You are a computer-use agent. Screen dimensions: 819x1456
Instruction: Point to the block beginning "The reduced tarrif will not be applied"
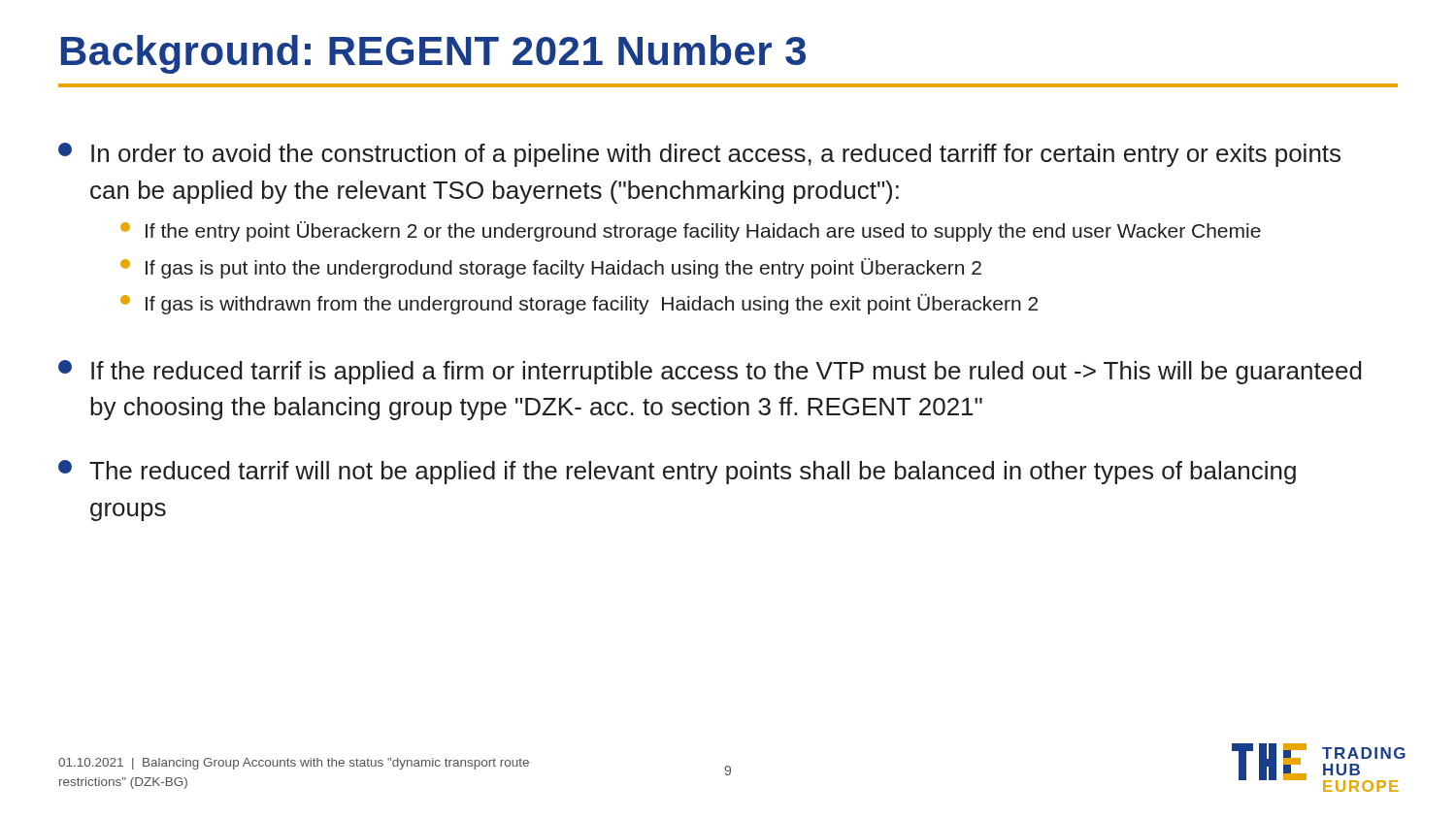[718, 490]
